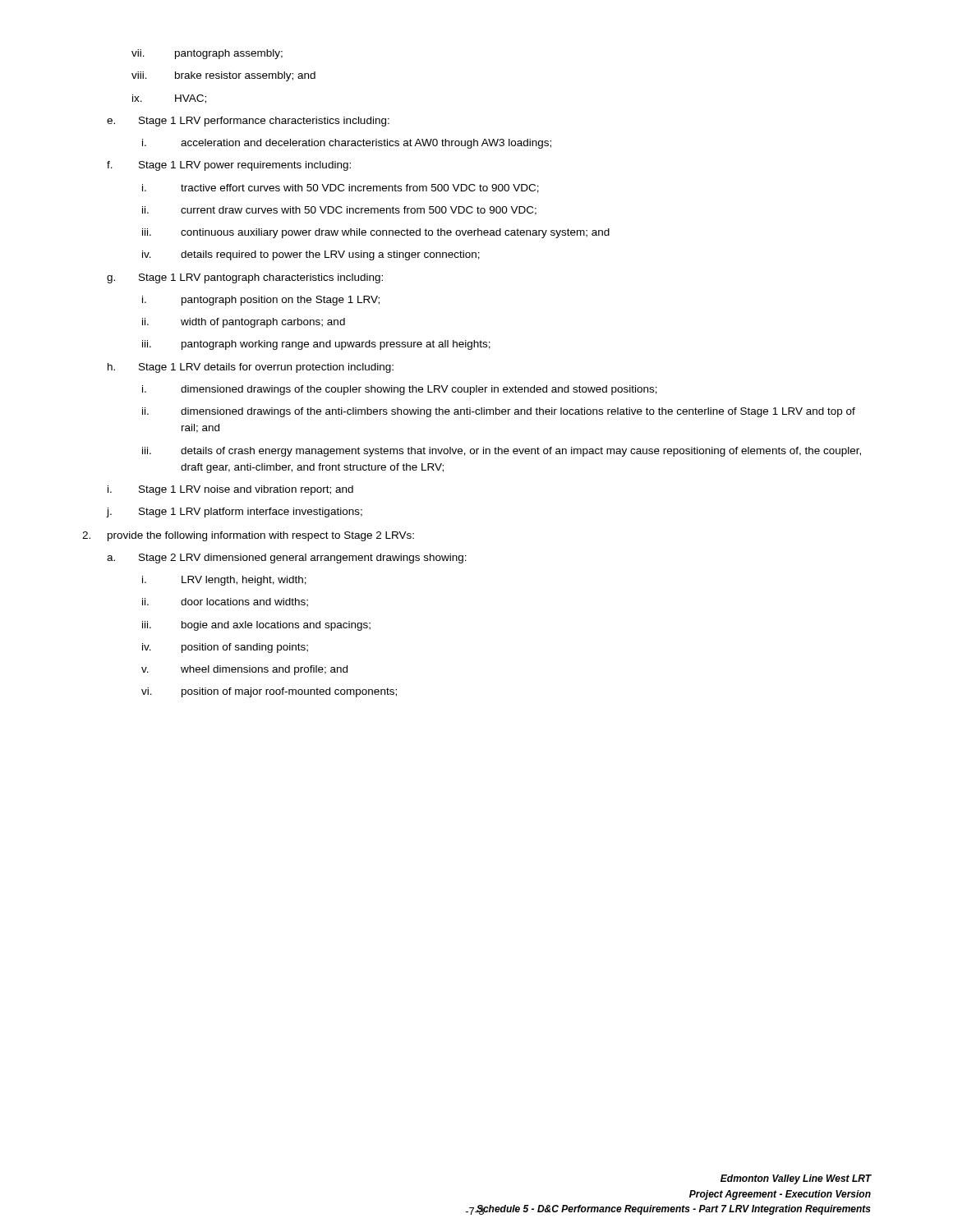Screen dimensions: 1232x953
Task: Locate the text starting "2. provide the following information with"
Action: tap(248, 536)
